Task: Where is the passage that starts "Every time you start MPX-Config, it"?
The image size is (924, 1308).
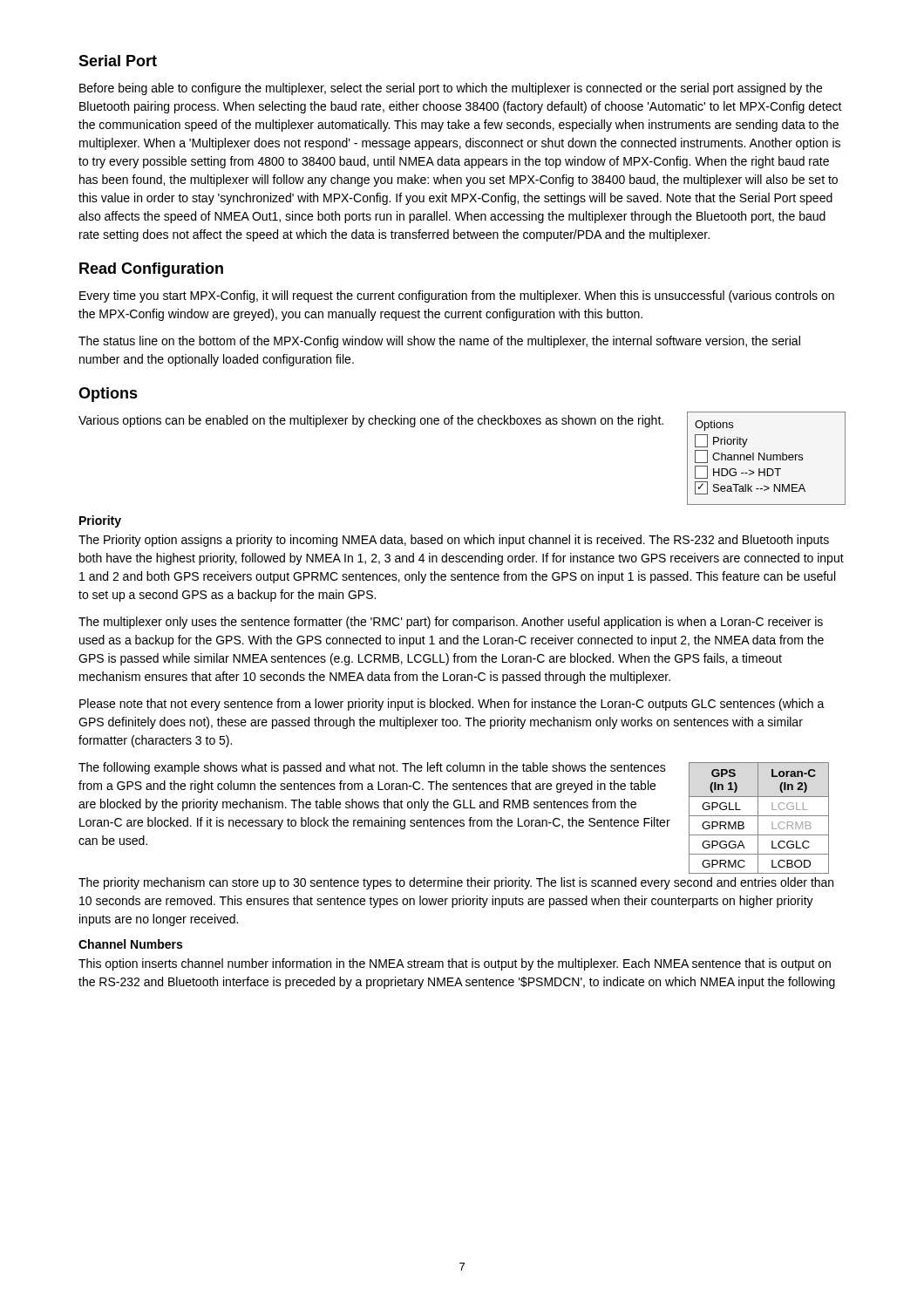Action: coord(462,328)
